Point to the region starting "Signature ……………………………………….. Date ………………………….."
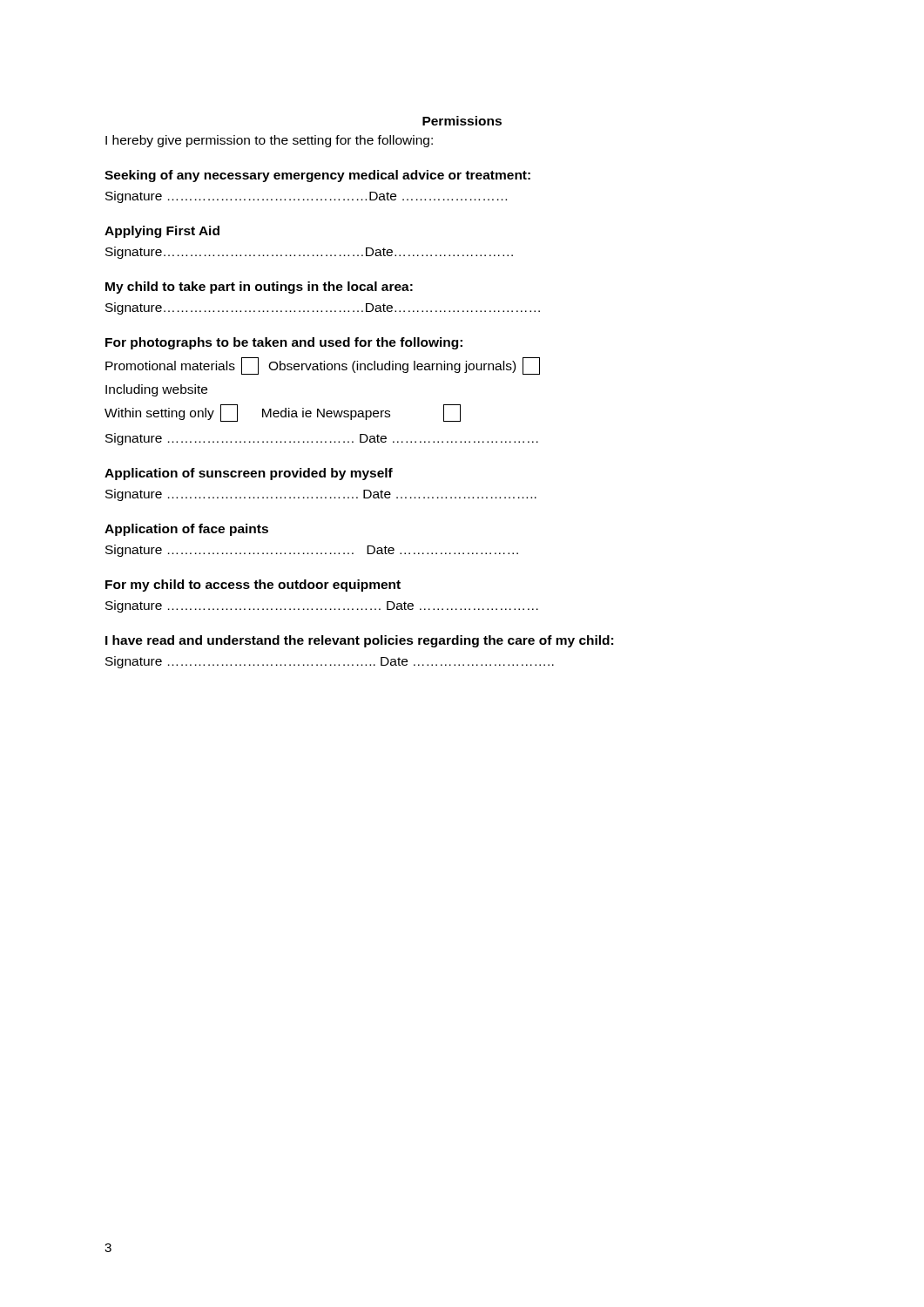924x1307 pixels. pos(329,661)
